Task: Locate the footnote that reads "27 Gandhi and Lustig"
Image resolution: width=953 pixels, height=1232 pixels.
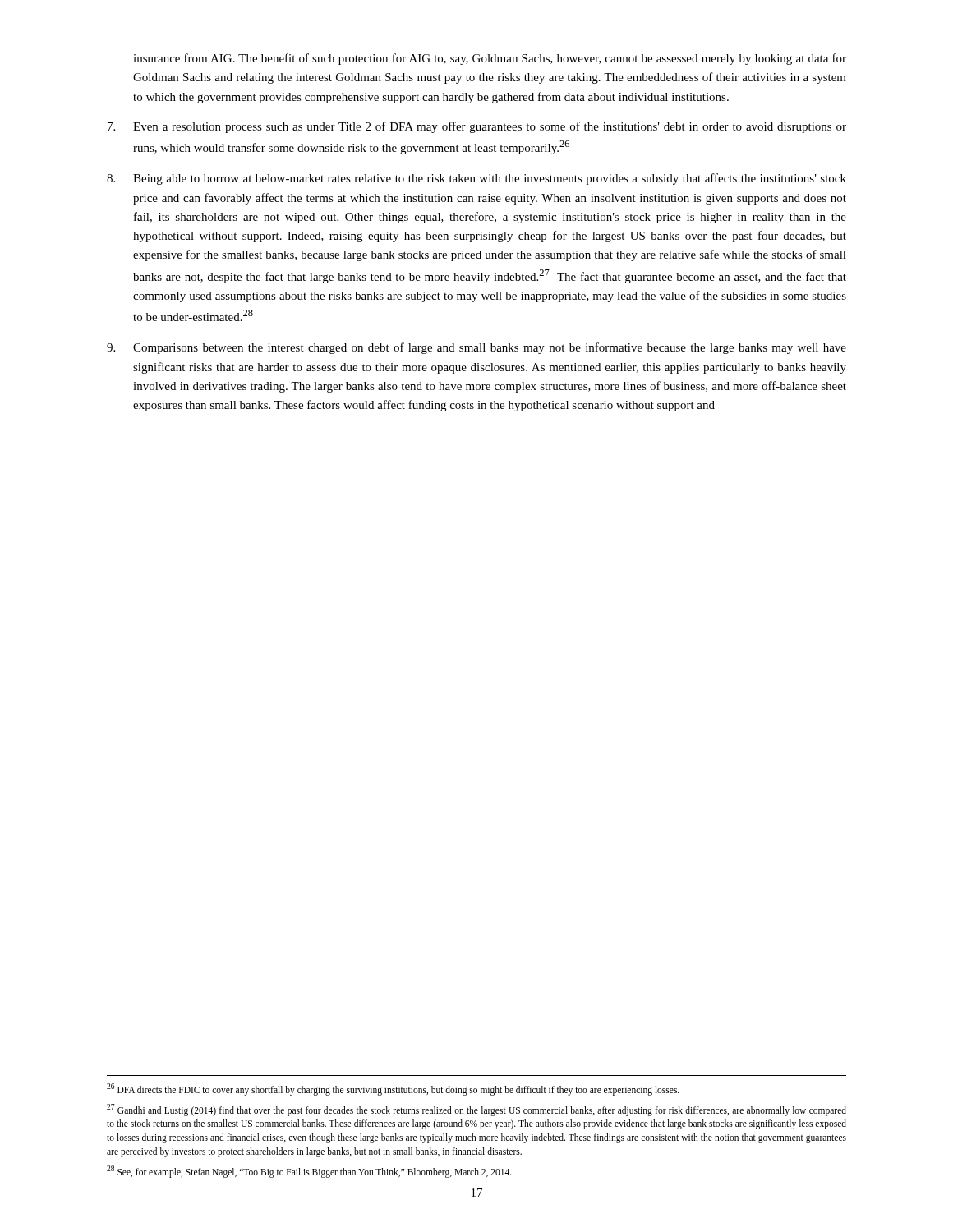Action: coord(476,1129)
